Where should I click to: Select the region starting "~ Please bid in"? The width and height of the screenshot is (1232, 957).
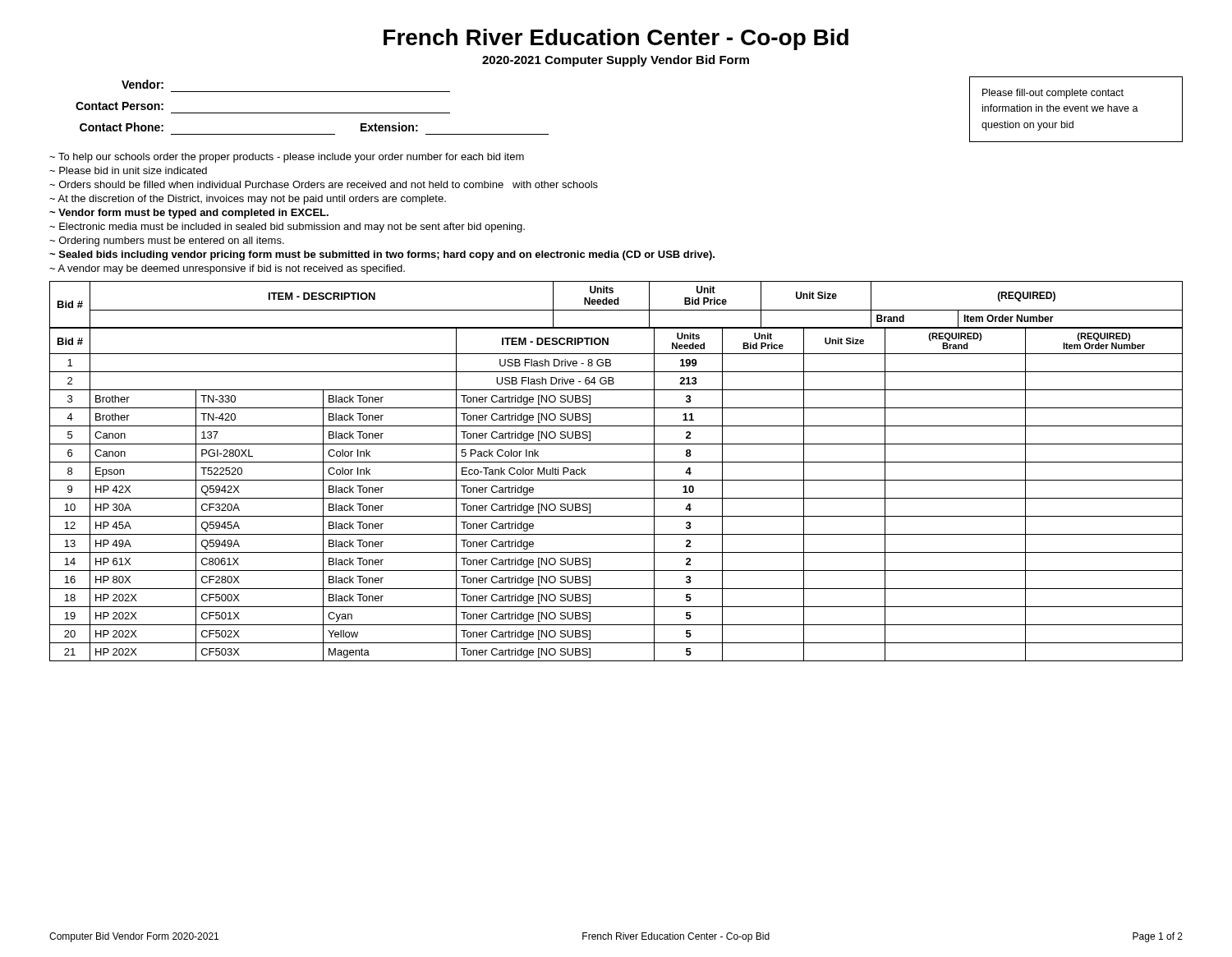[x=128, y=171]
